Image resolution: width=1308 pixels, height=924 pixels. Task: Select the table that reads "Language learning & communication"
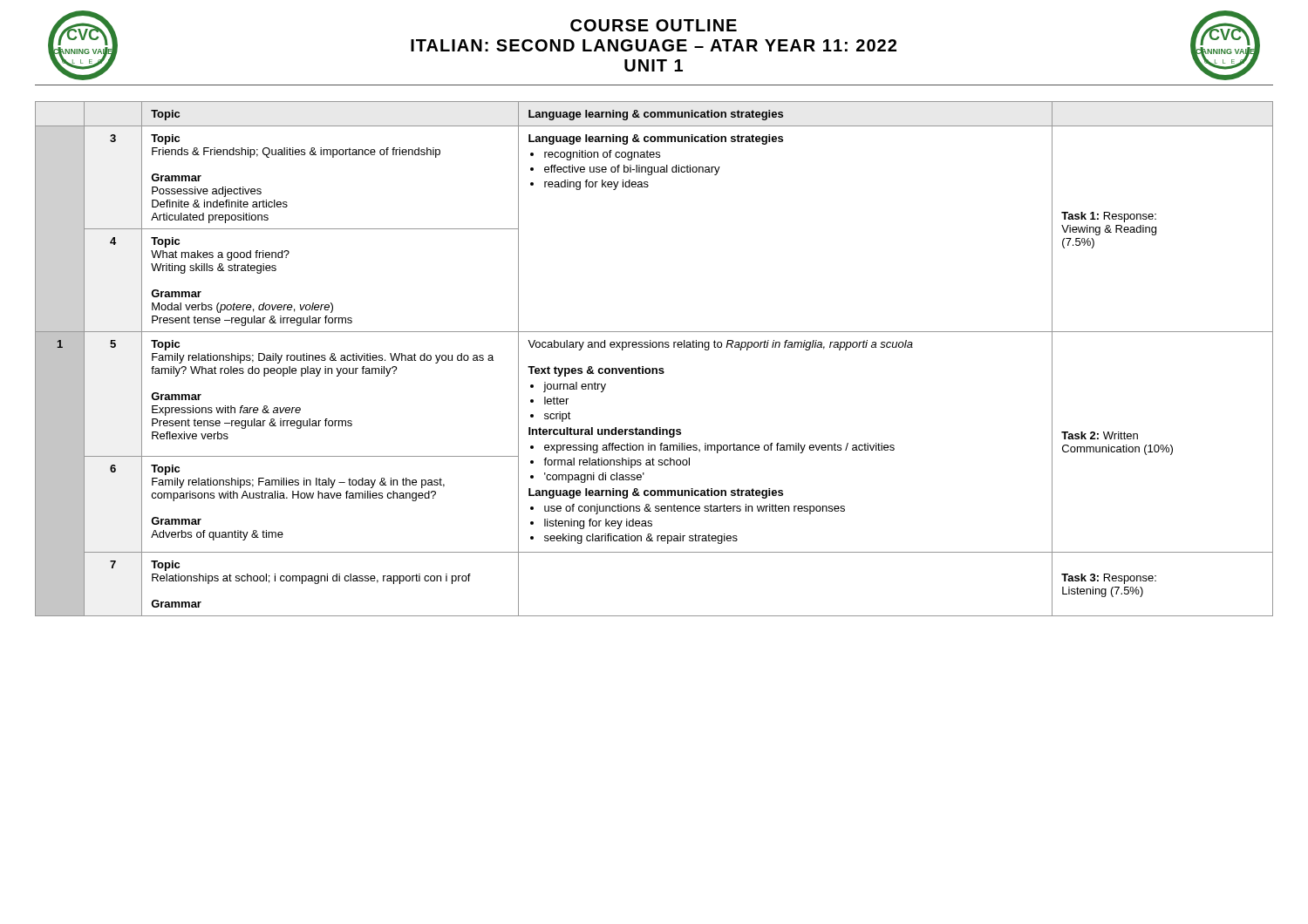(x=654, y=359)
